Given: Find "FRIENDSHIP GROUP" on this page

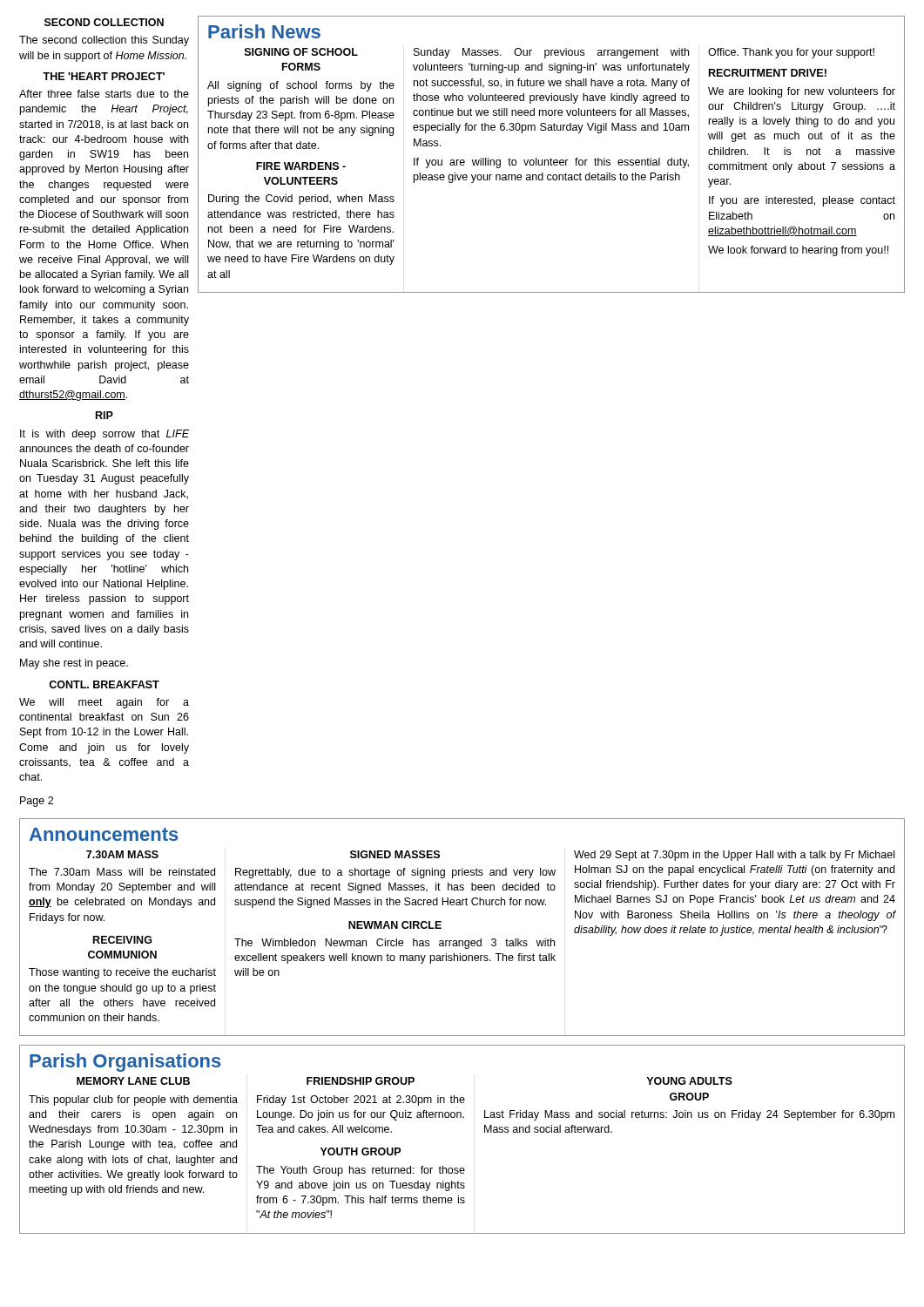Looking at the screenshot, I should (361, 1082).
